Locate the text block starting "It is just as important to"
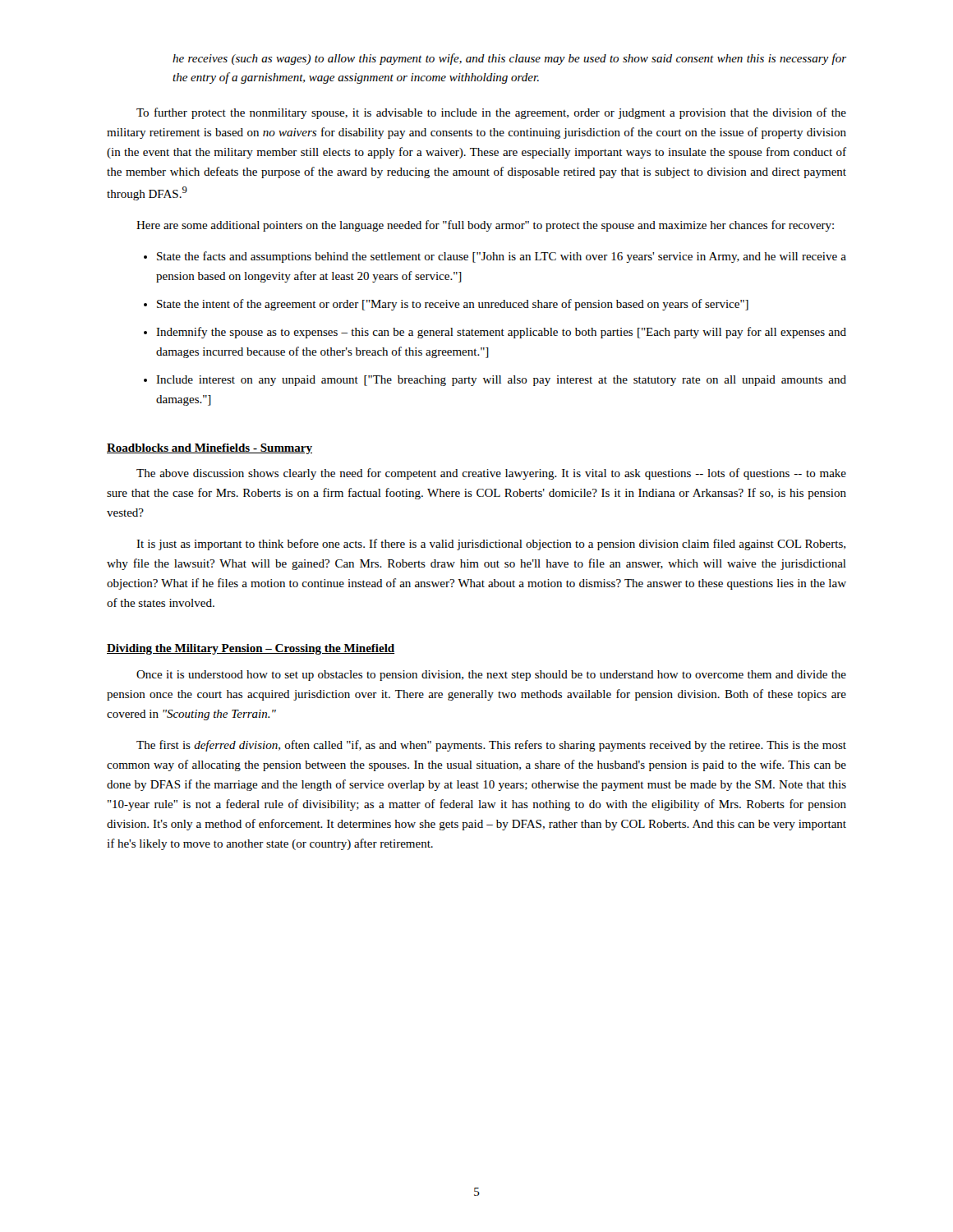This screenshot has width=953, height=1232. point(476,573)
